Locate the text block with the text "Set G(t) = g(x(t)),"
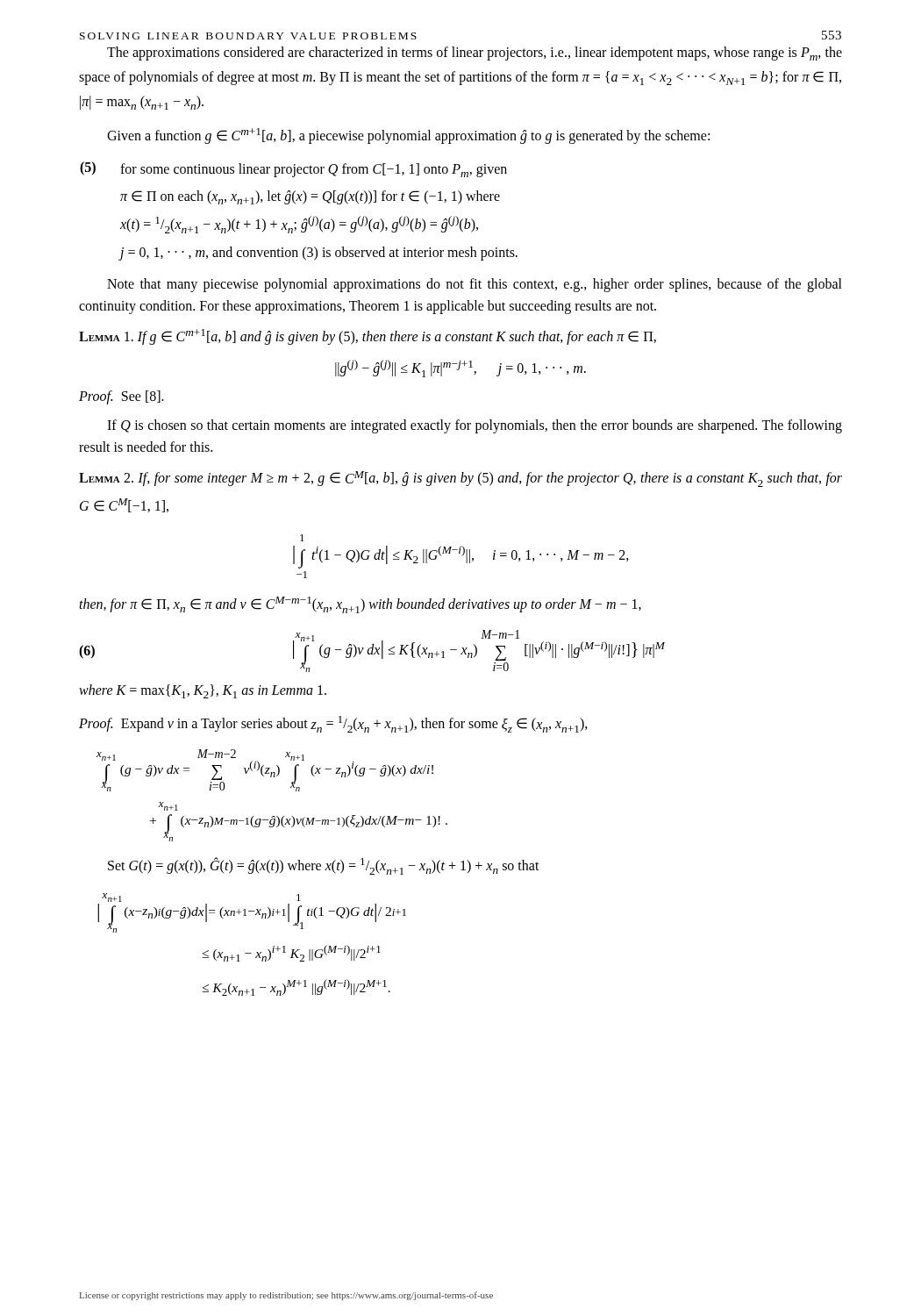Screen dimensions: 1316x921 (460, 866)
